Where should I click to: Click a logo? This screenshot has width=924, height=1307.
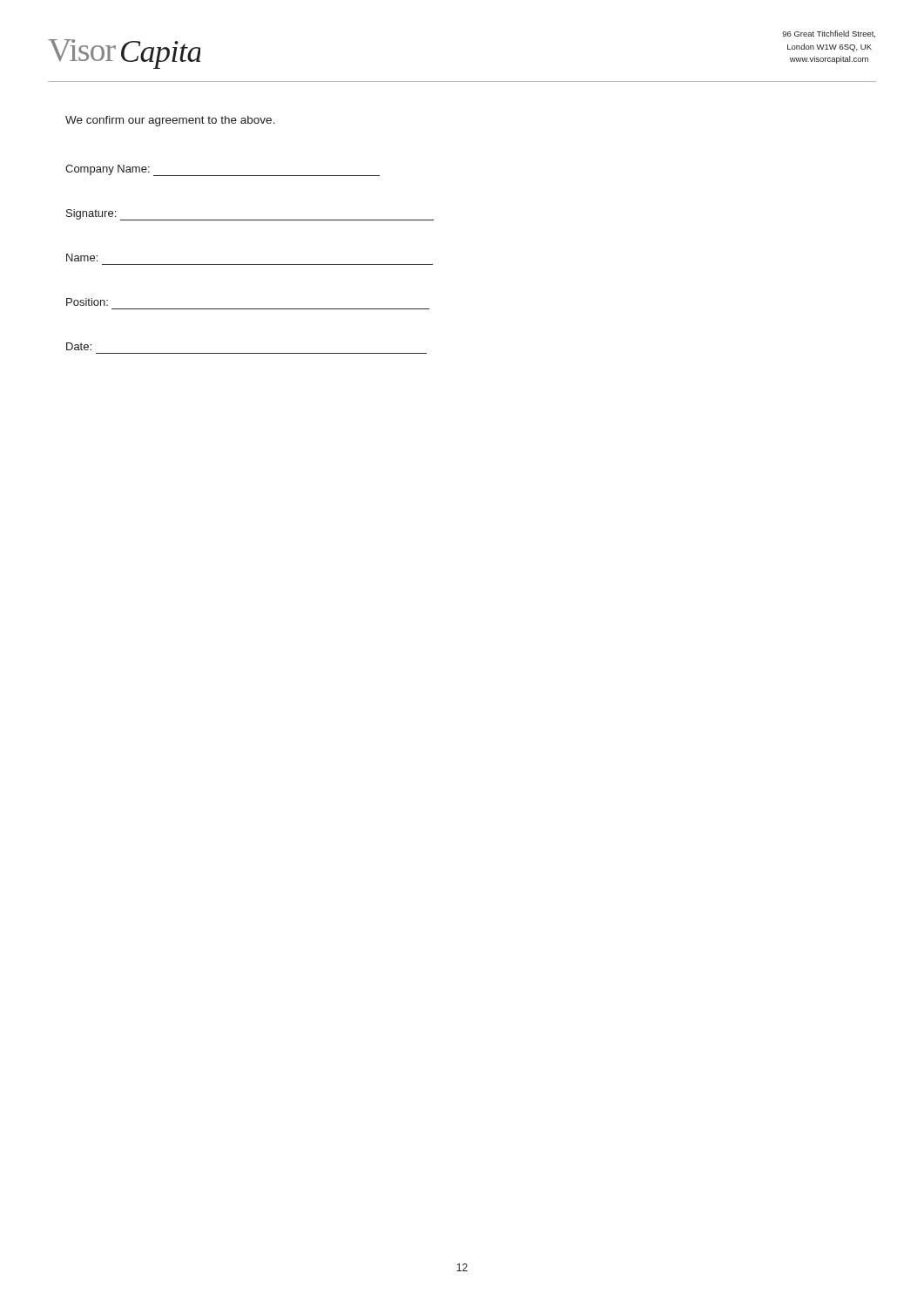pos(124,50)
